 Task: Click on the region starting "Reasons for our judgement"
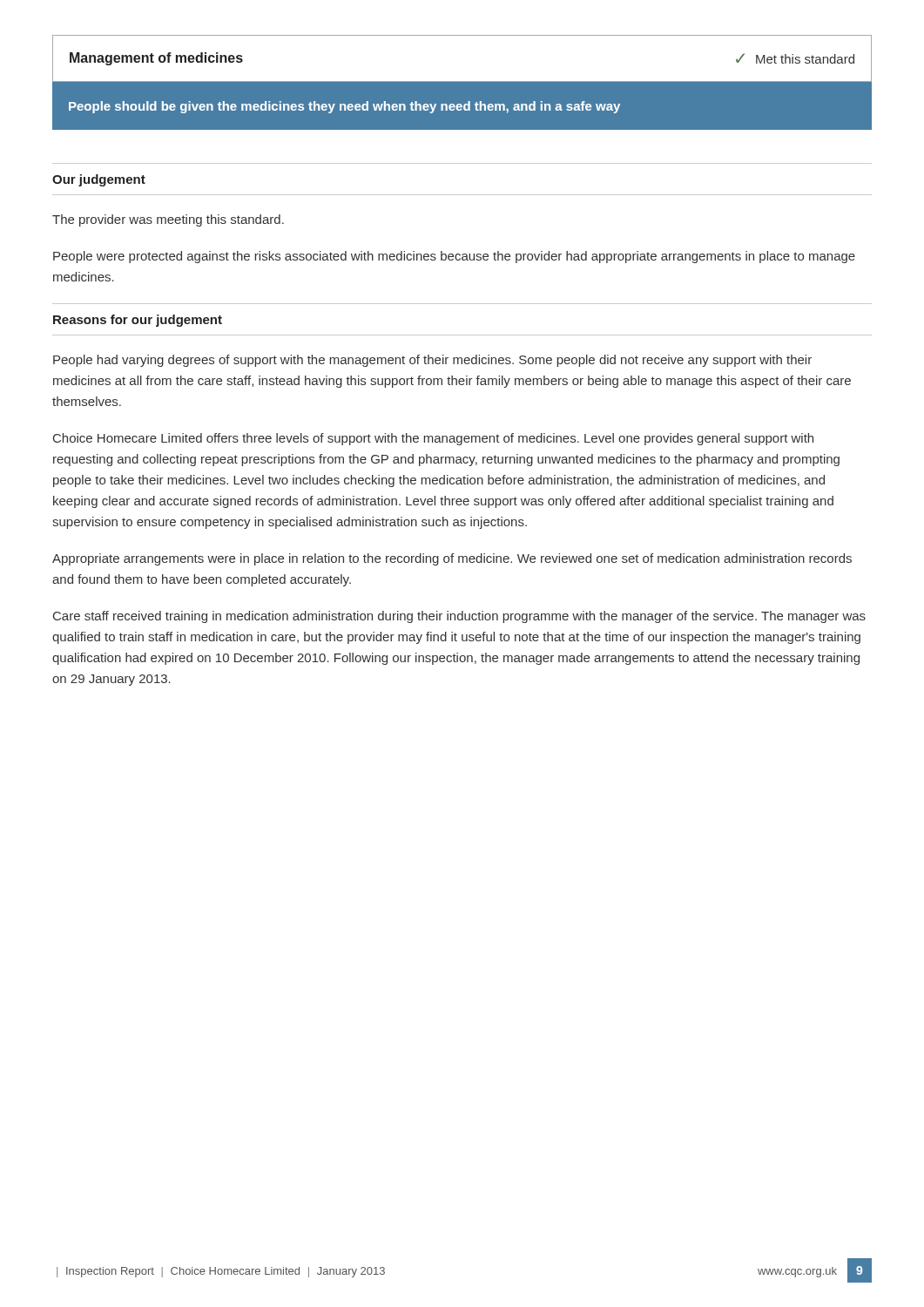[137, 320]
